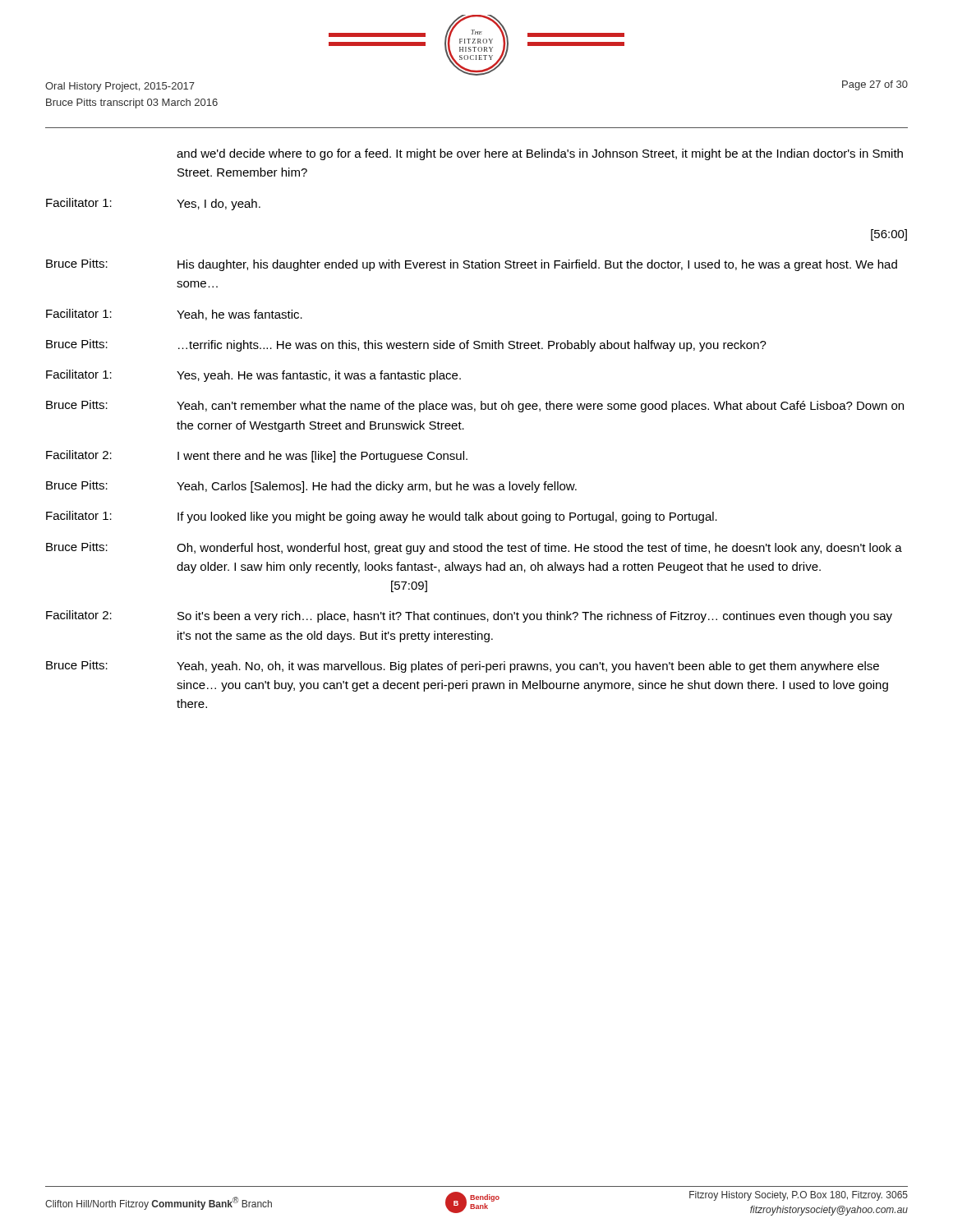The width and height of the screenshot is (953, 1232).
Task: Find the block on this page that starts "Bruce Pitts: His daughter, his daughter"
Action: [476, 274]
